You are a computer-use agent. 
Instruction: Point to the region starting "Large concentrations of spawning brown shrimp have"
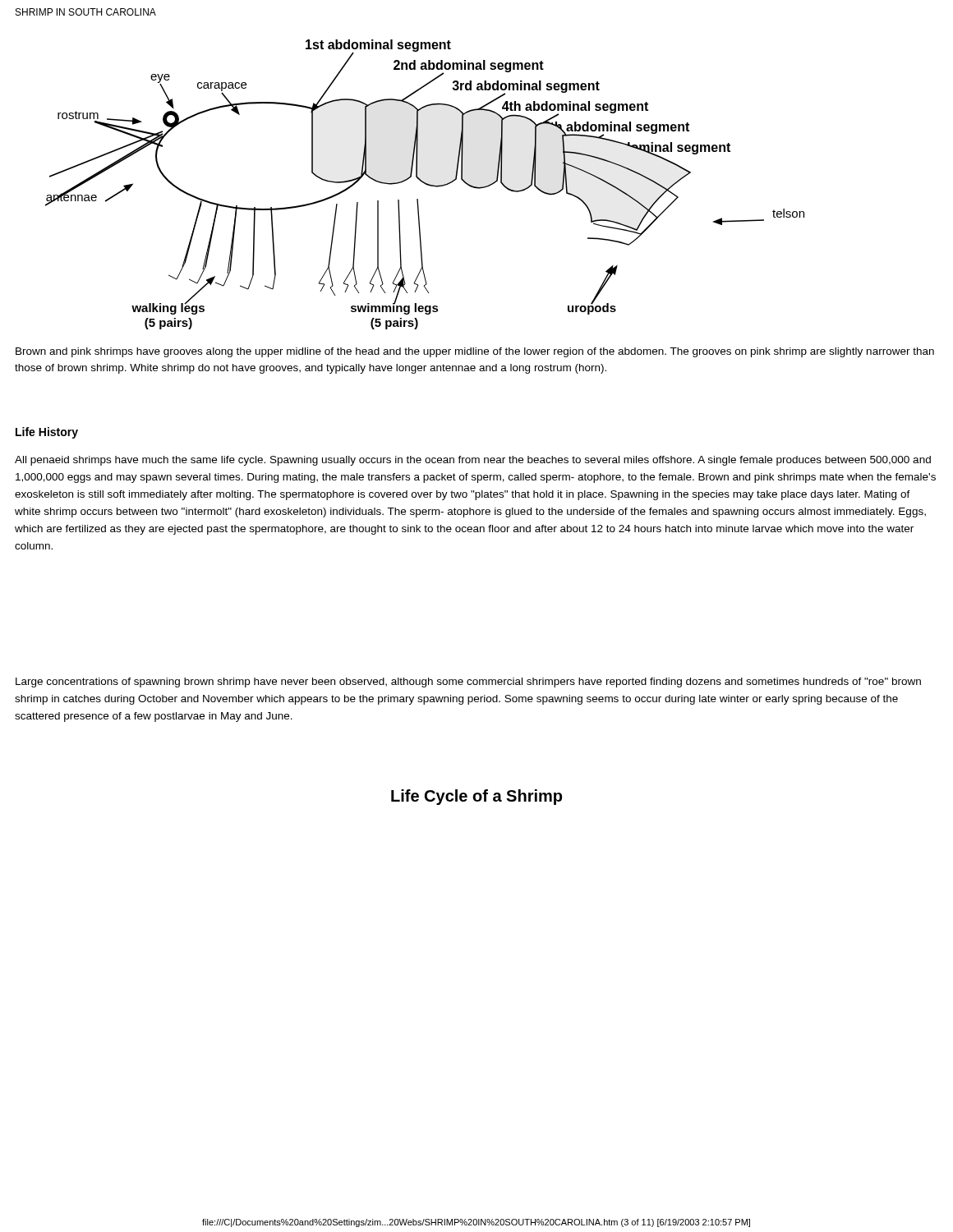[468, 698]
